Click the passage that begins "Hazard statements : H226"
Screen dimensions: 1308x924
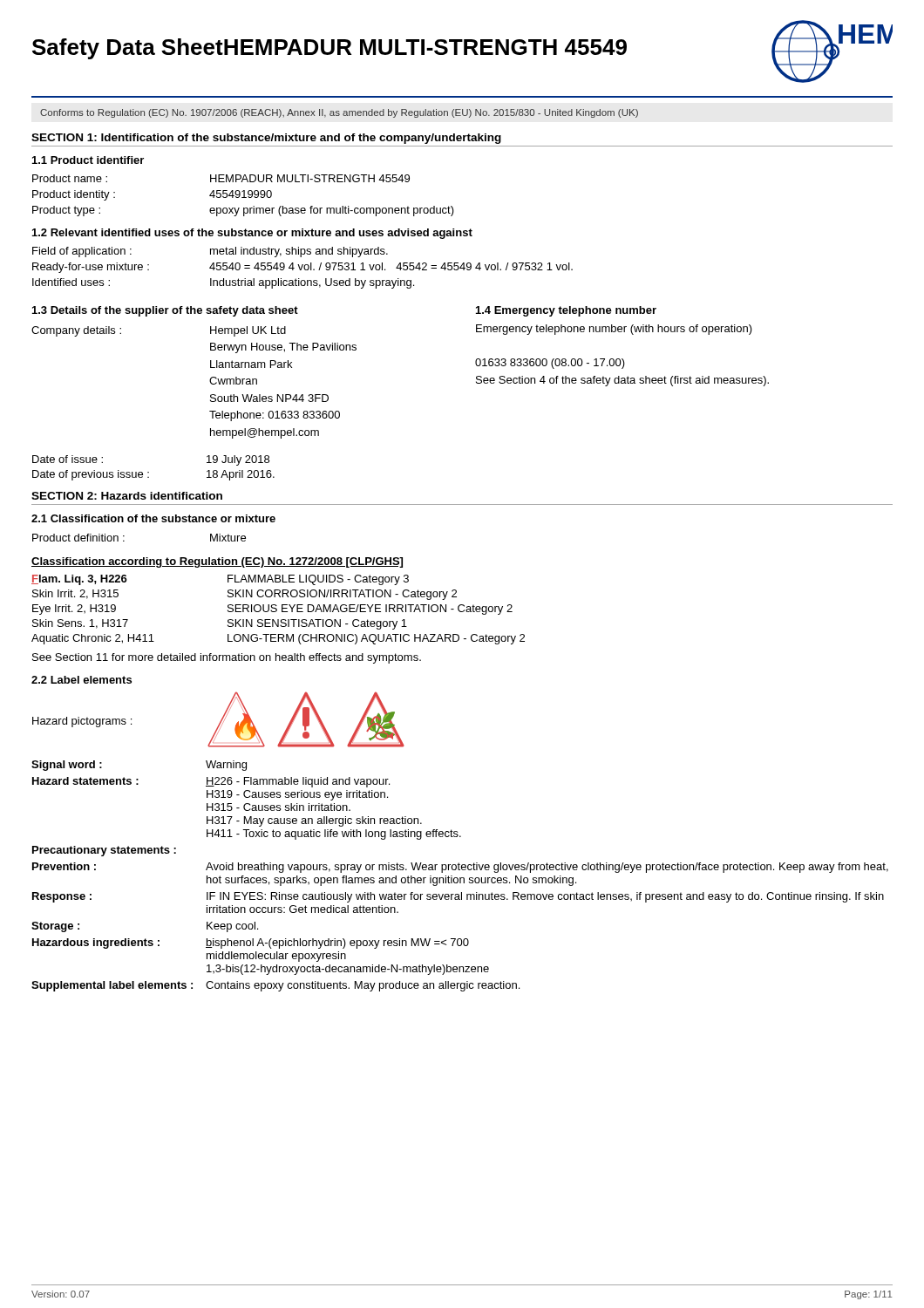click(211, 782)
